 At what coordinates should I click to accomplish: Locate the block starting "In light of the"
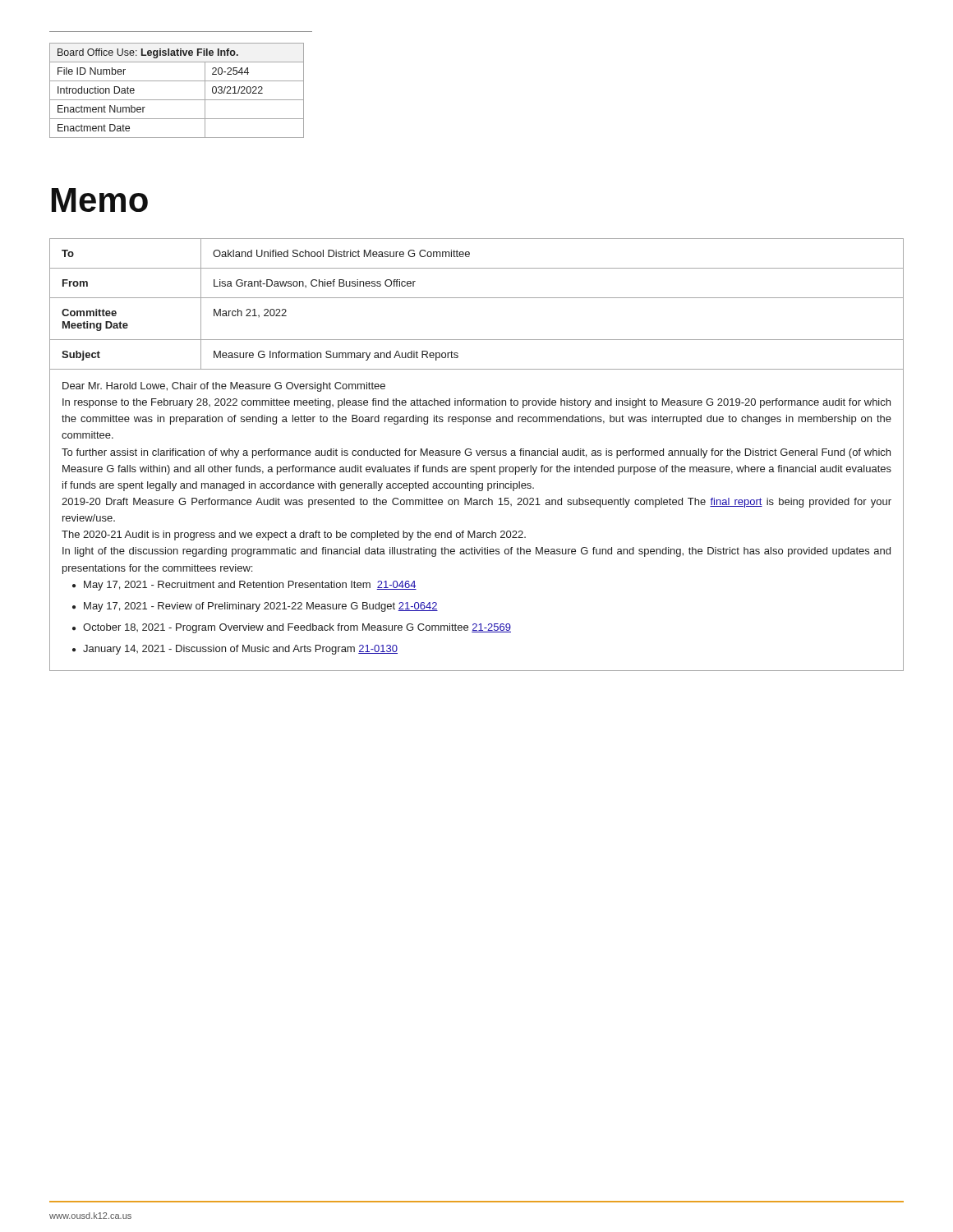point(476,560)
